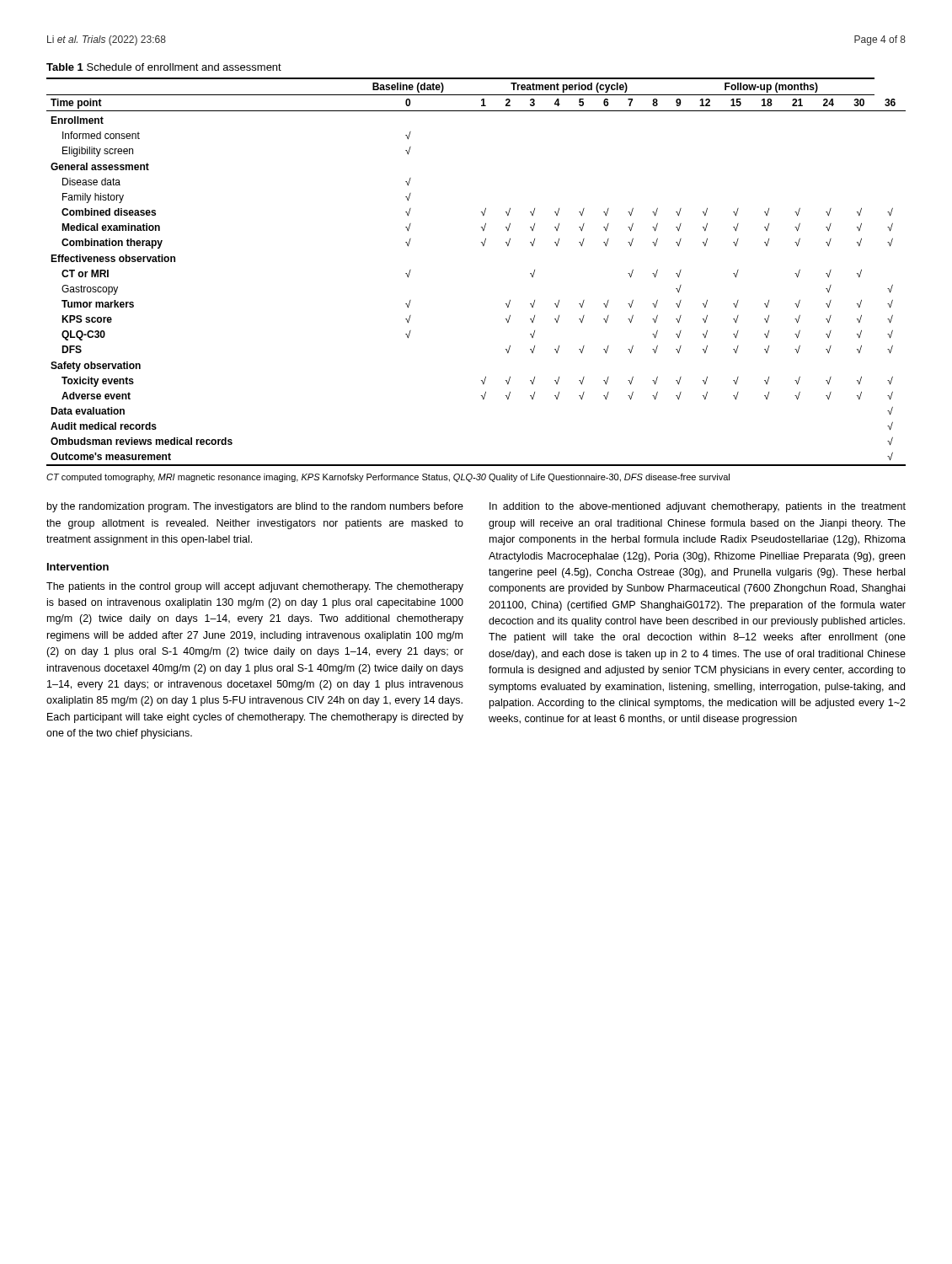The width and height of the screenshot is (952, 1264).
Task: Click on the element starting "Table 1 Schedule of"
Action: pyautogui.click(x=164, y=67)
